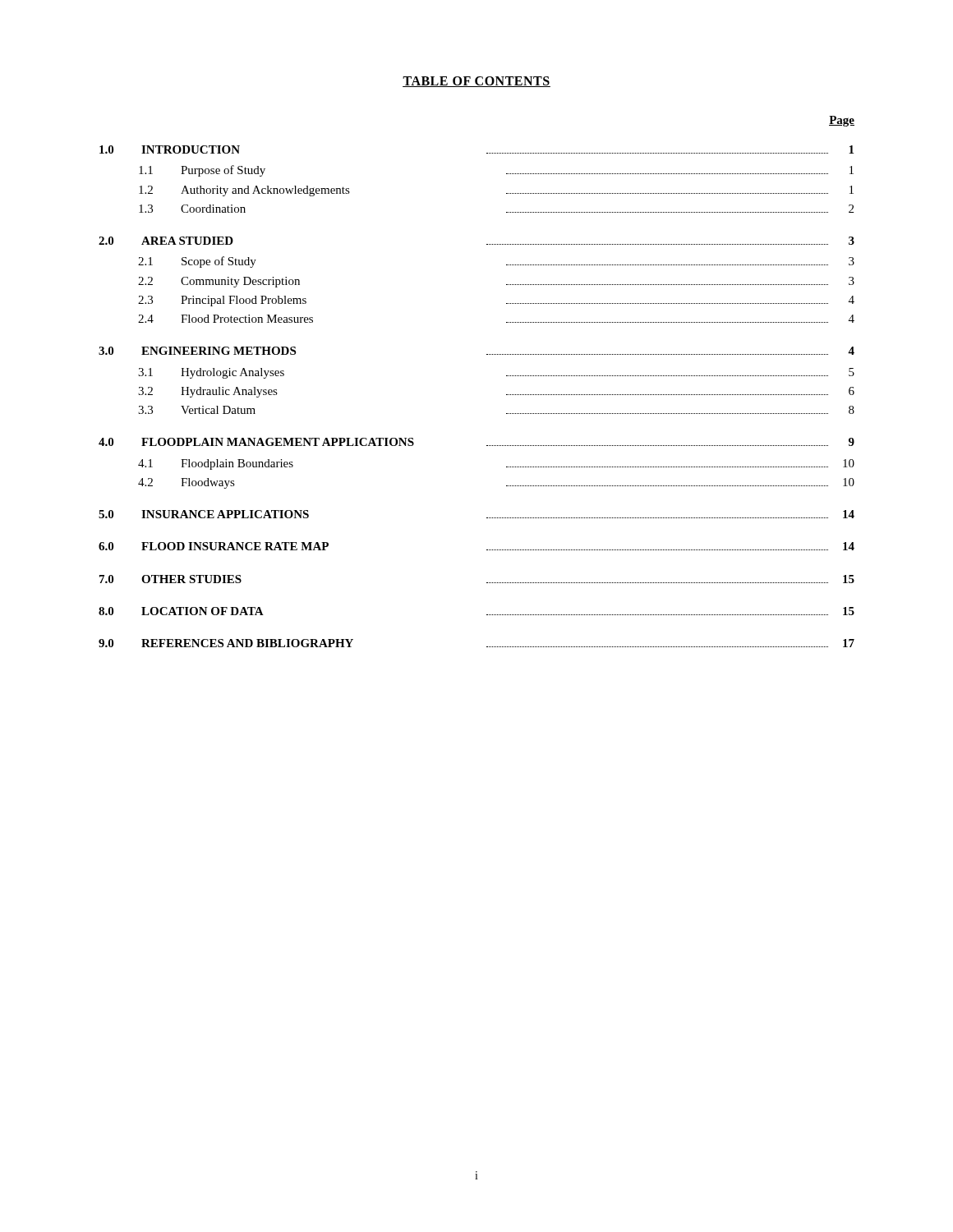Select the list item with the text "3.2 Hydraulic Analyses 6"
This screenshot has width=953, height=1232.
496,391
